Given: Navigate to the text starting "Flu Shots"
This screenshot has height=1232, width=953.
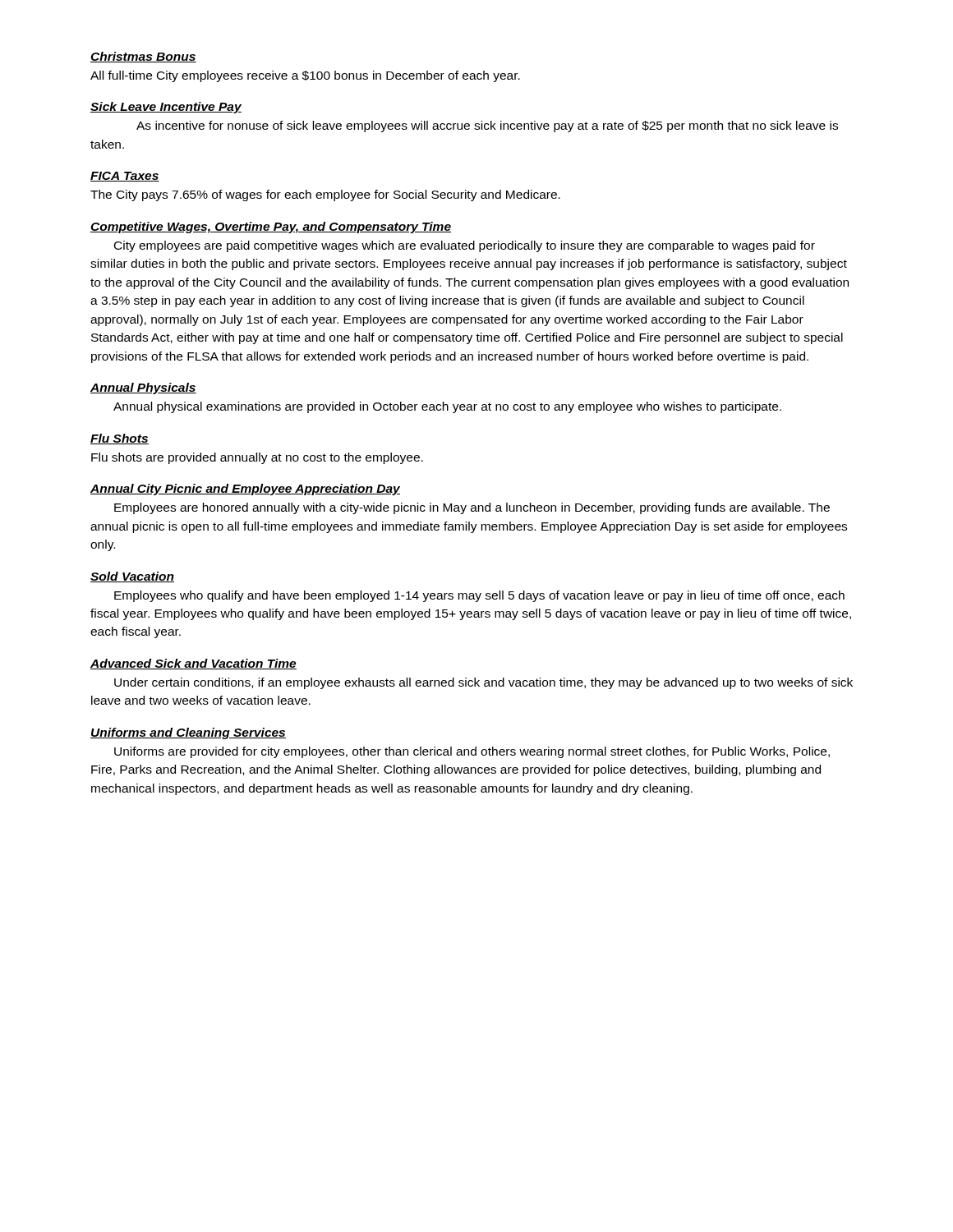Looking at the screenshot, I should pos(119,438).
